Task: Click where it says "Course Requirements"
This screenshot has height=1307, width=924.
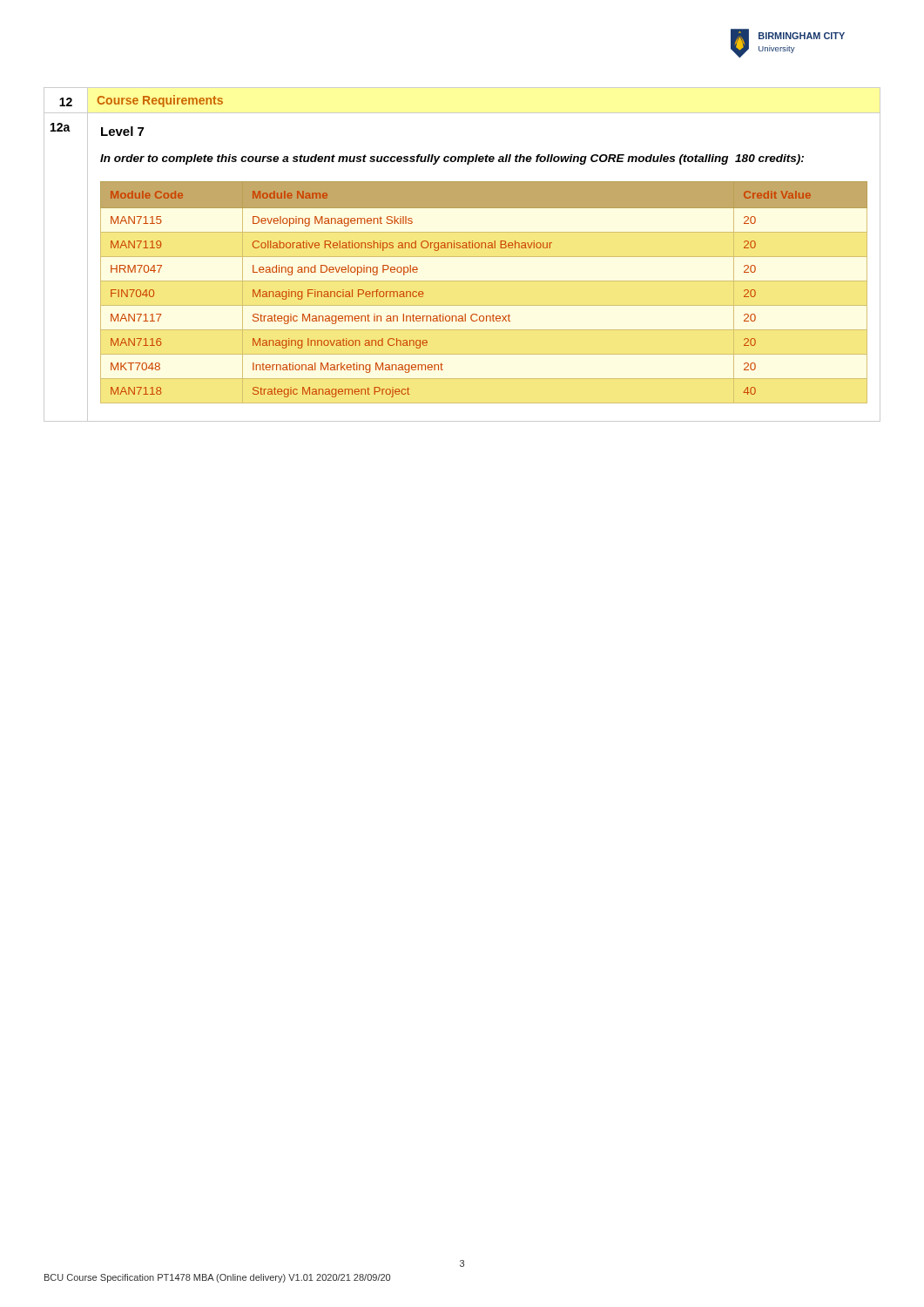Action: [x=160, y=100]
